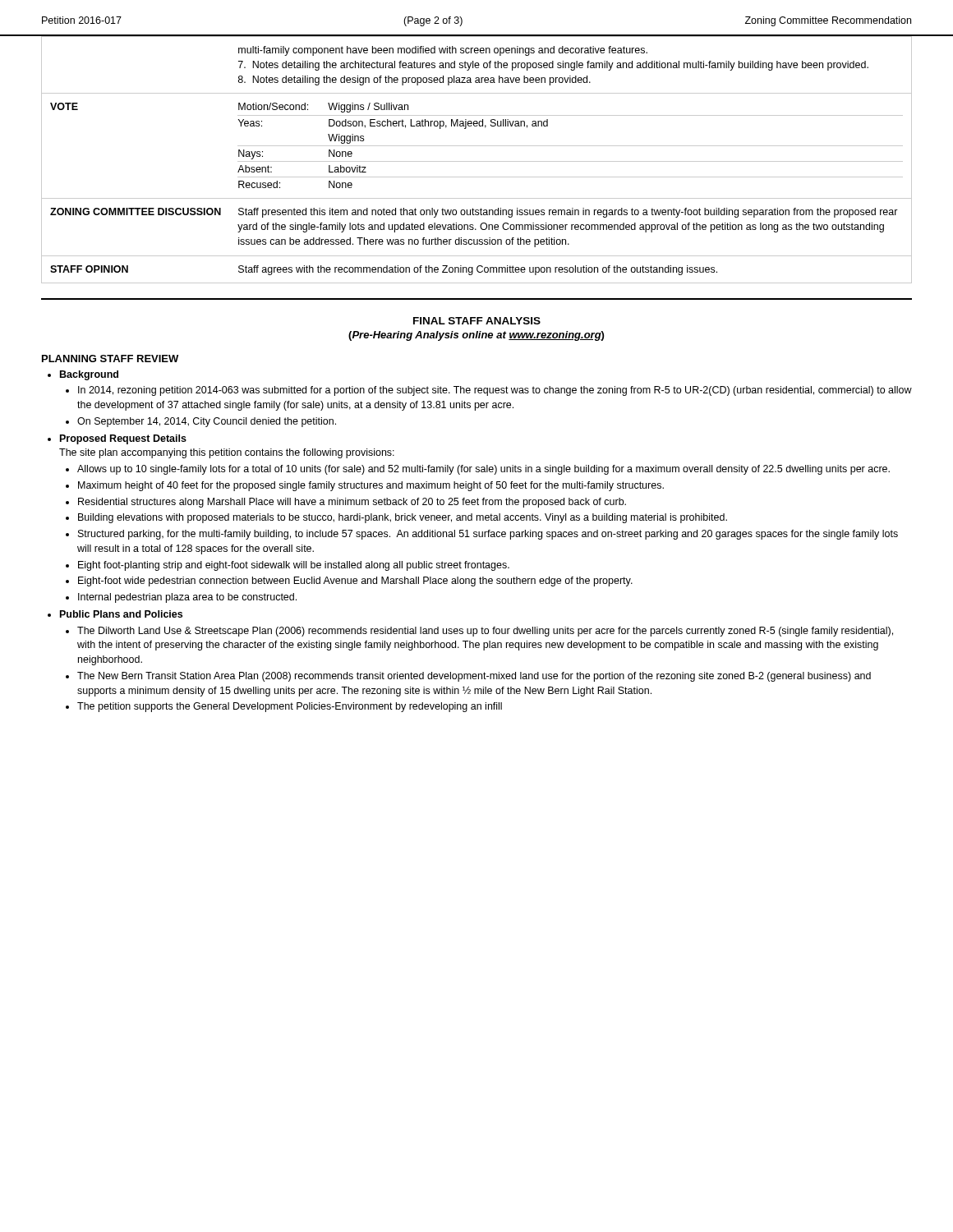Click on the block starting "In 2014, rezoning petition 2014-063 was"
Image resolution: width=953 pixels, height=1232 pixels.
(x=494, y=398)
